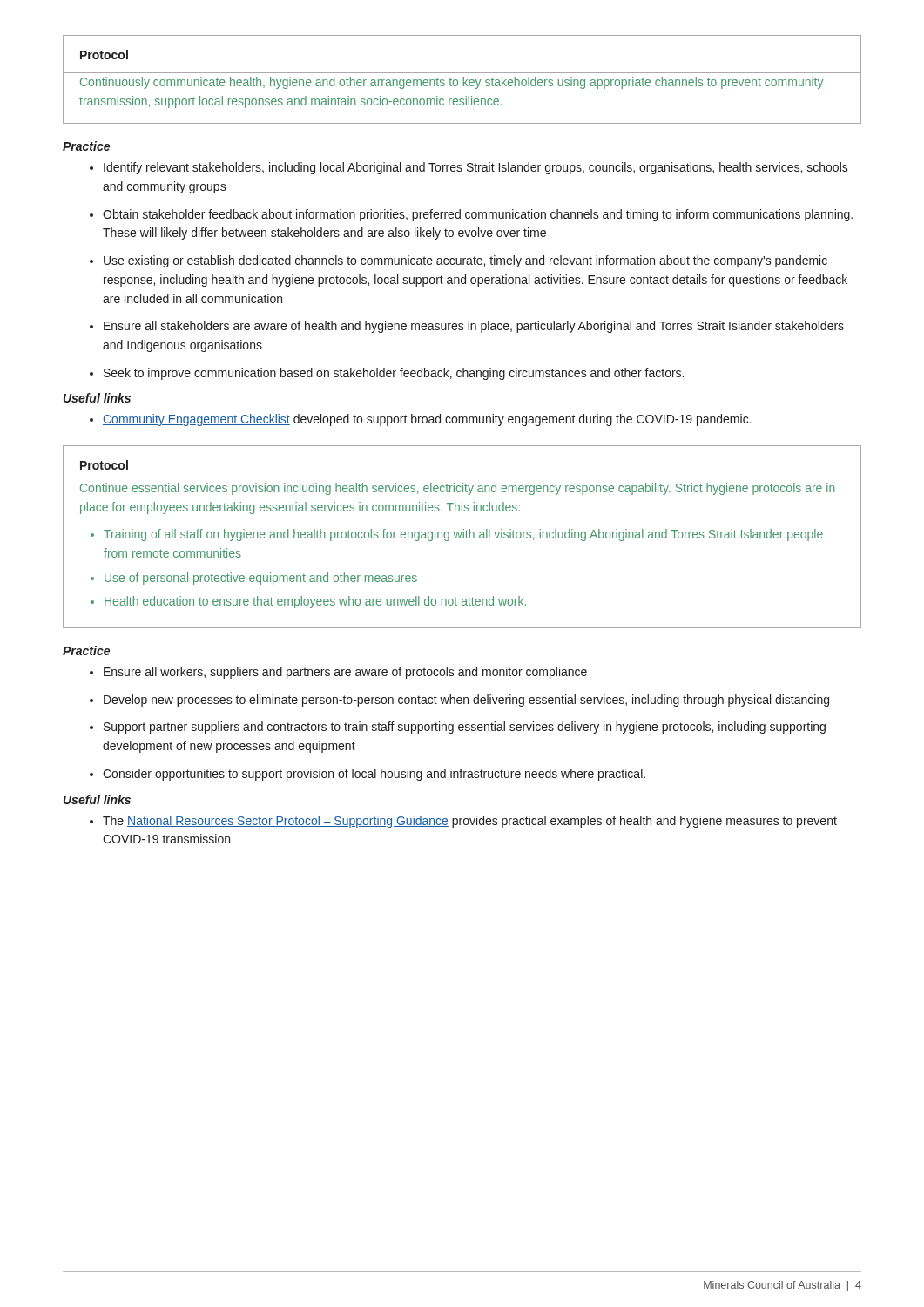The height and width of the screenshot is (1307, 924).
Task: Select the text starting "Develop new processes to"
Action: point(466,699)
